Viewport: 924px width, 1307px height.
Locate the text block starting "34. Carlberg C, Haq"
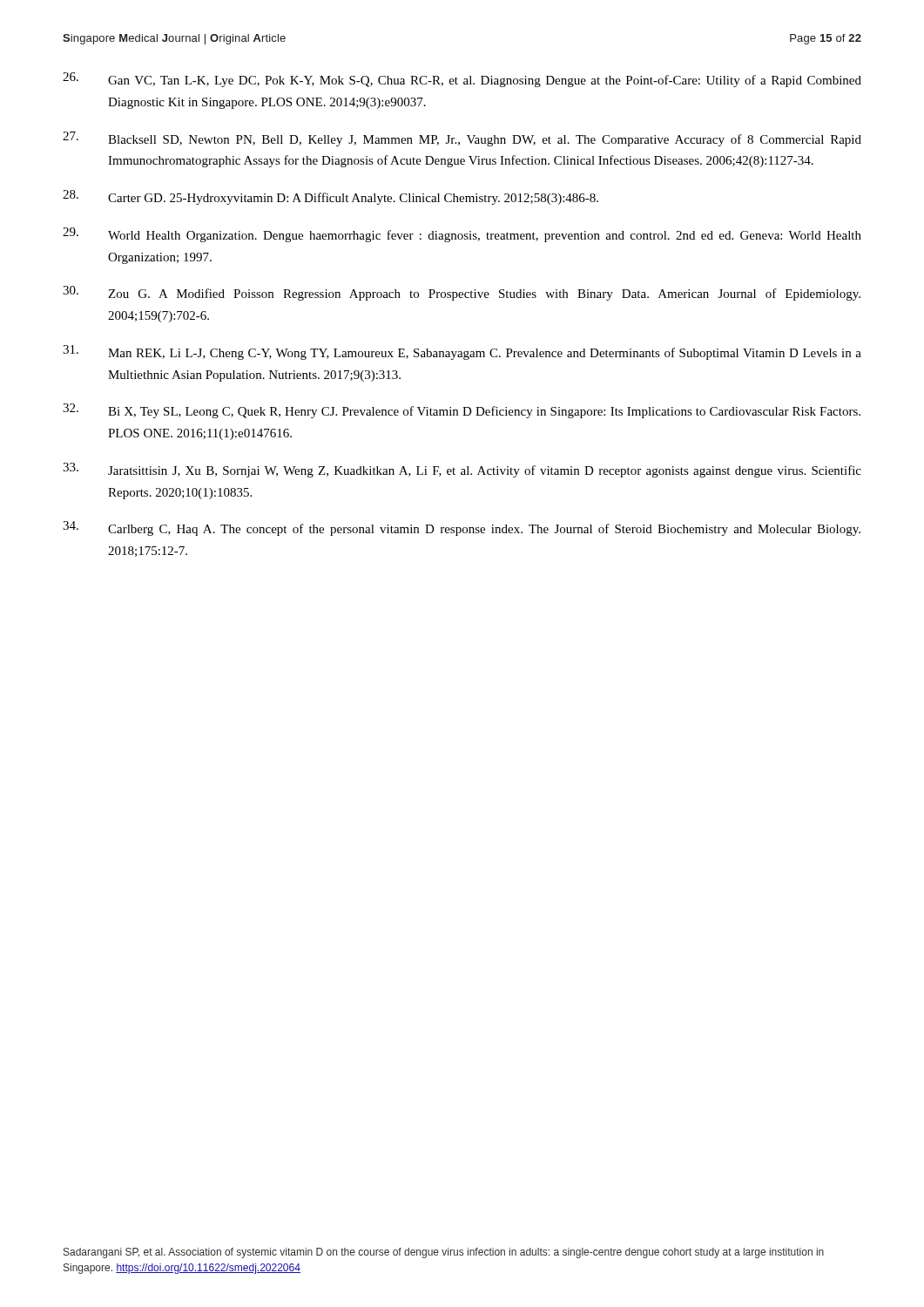click(462, 540)
